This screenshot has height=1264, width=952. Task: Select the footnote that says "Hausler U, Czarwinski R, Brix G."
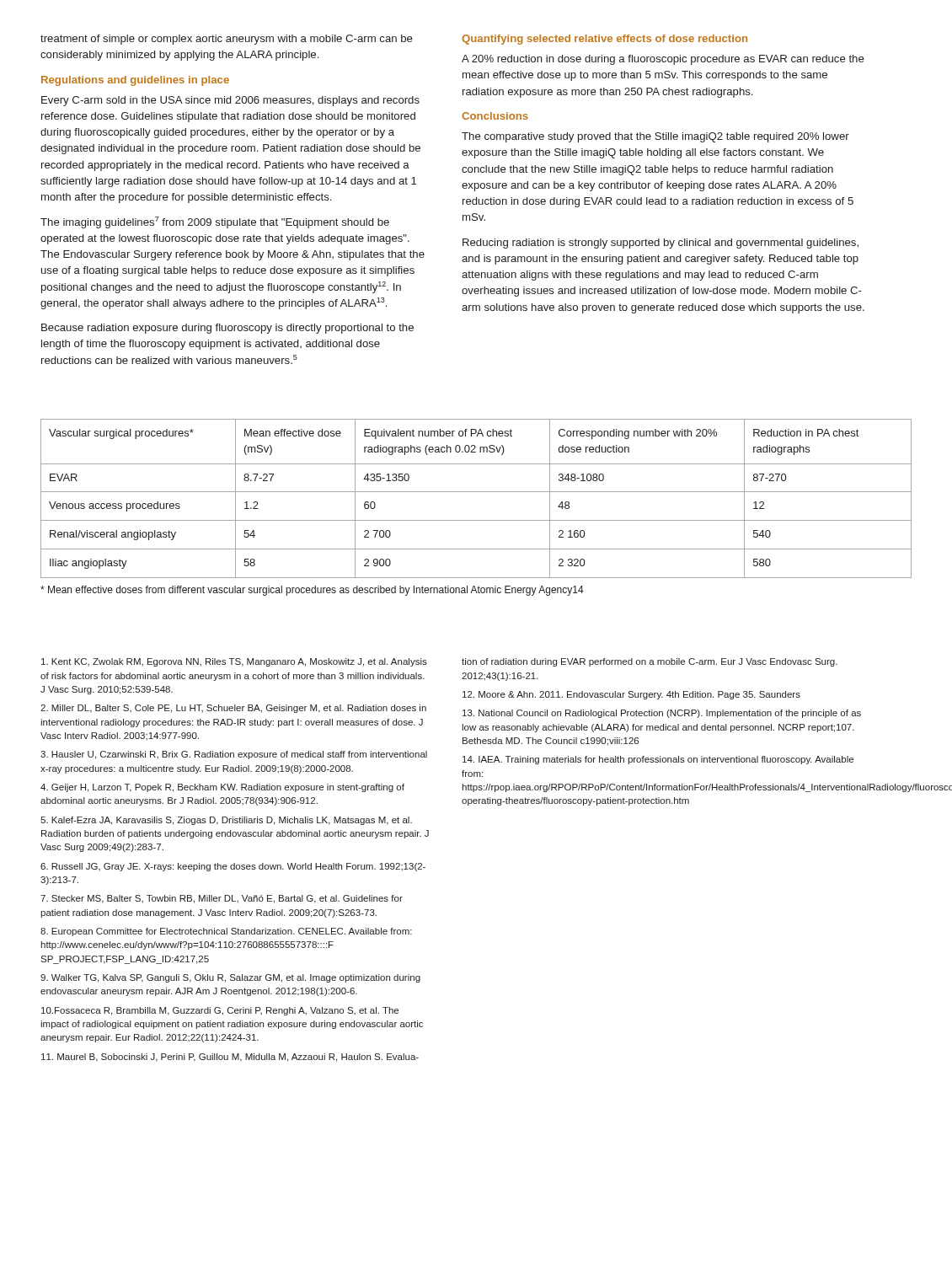tap(234, 761)
